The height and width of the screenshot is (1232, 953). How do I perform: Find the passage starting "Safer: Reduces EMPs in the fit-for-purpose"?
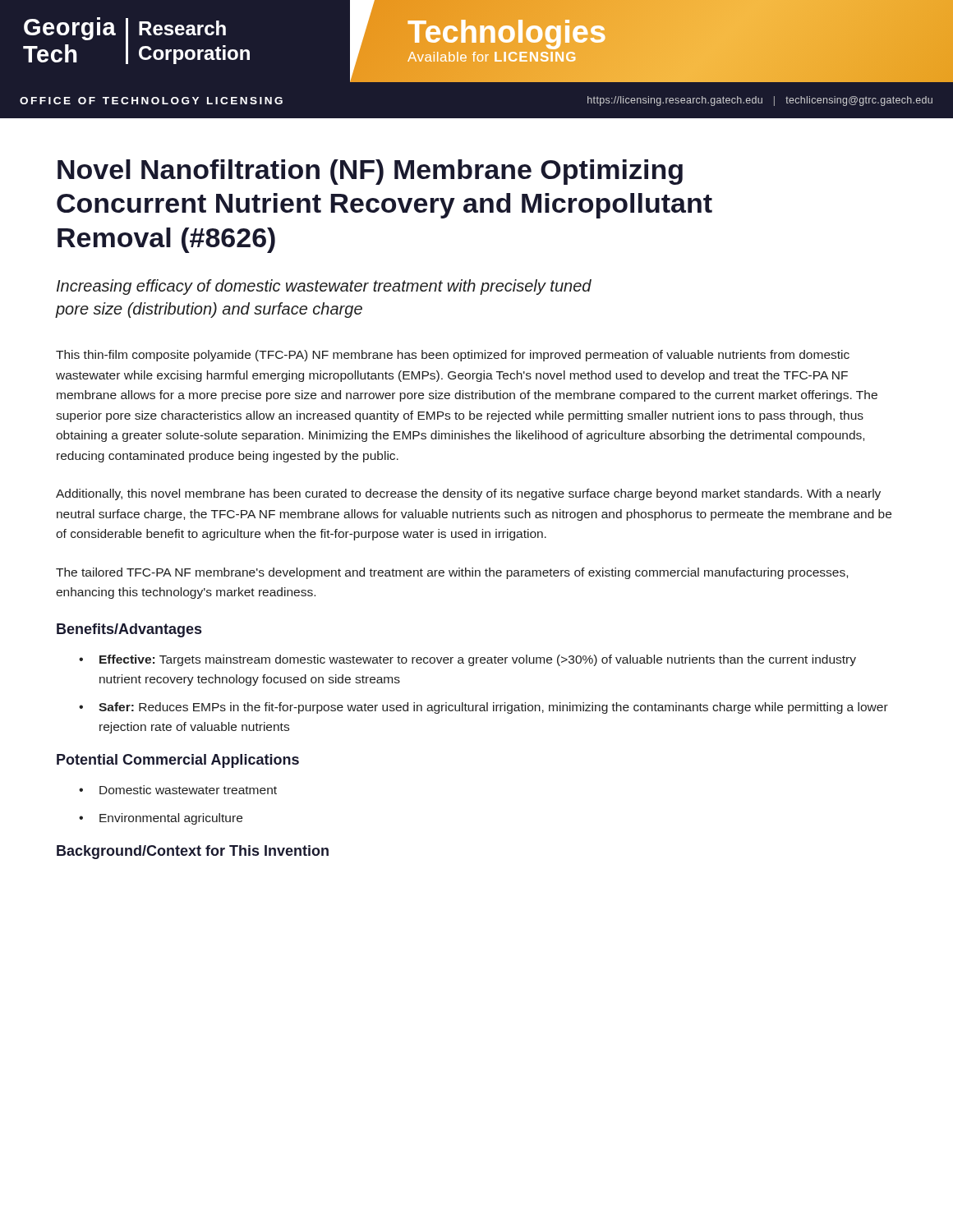pos(476,717)
